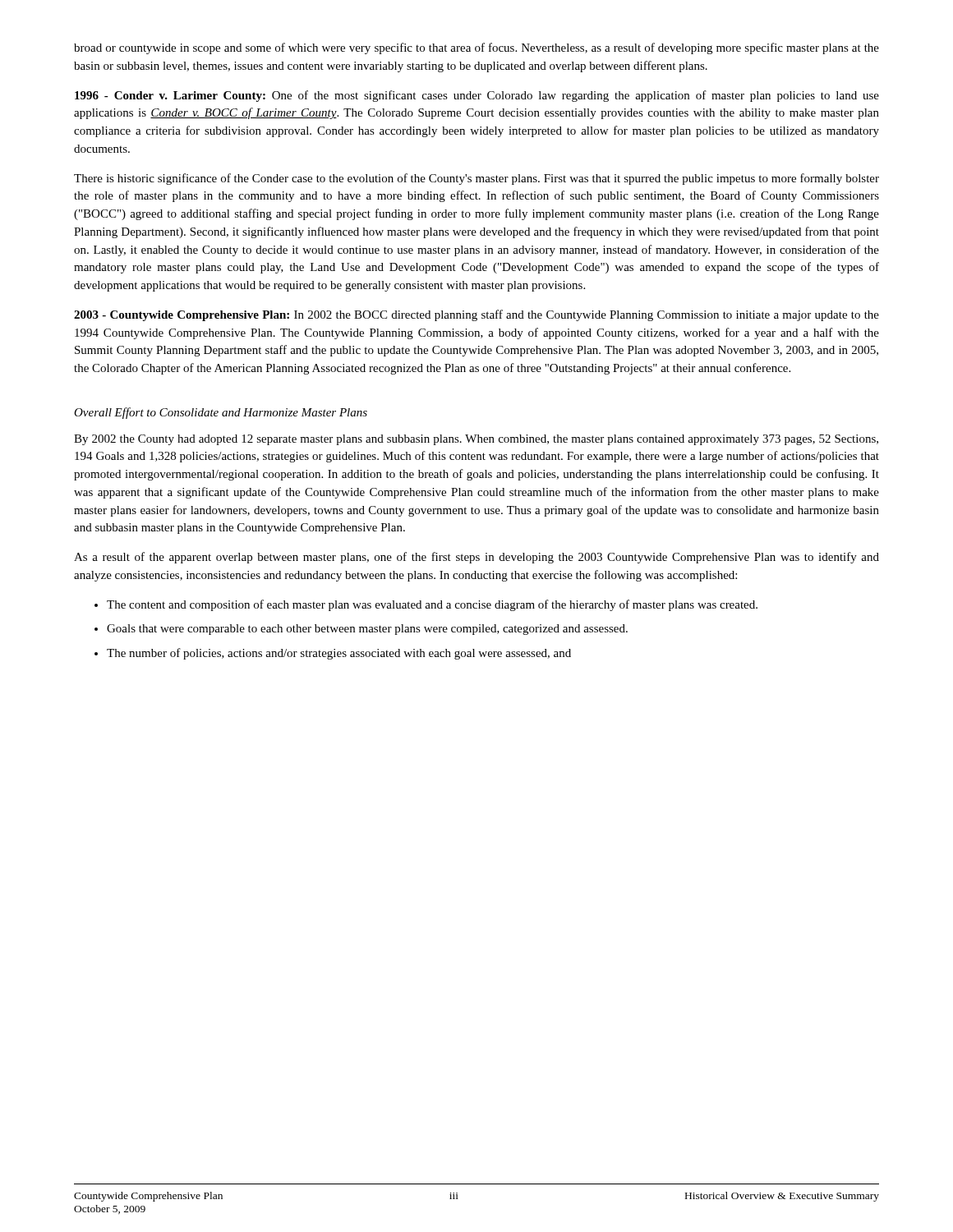The height and width of the screenshot is (1232, 953).
Task: Click the passage that begins "2003 - Countywide Comprehensive Plan: In 2002"
Action: [476, 342]
